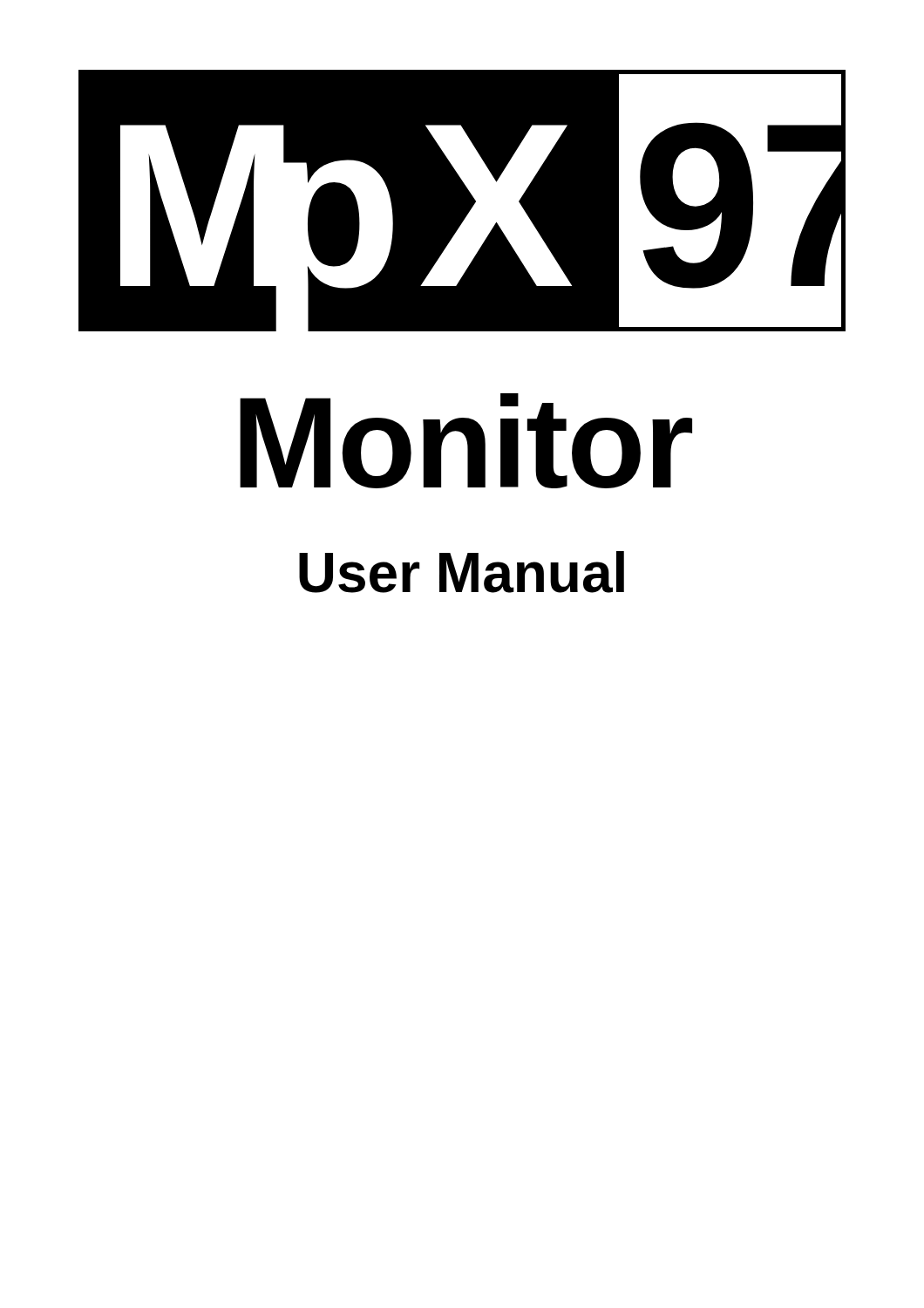
Task: Find the logo
Action: point(462,201)
